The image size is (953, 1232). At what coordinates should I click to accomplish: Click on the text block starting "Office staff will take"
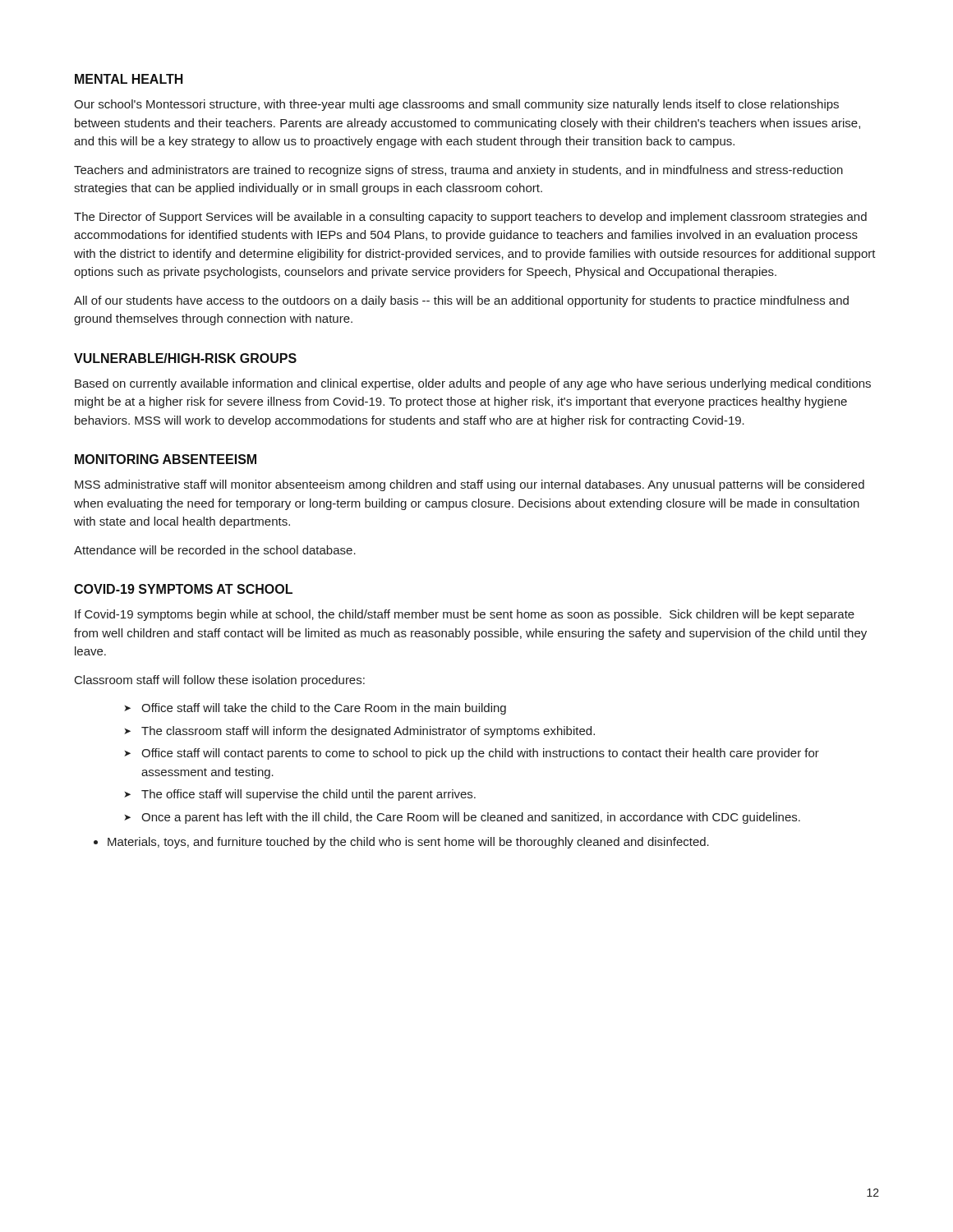pyautogui.click(x=324, y=708)
